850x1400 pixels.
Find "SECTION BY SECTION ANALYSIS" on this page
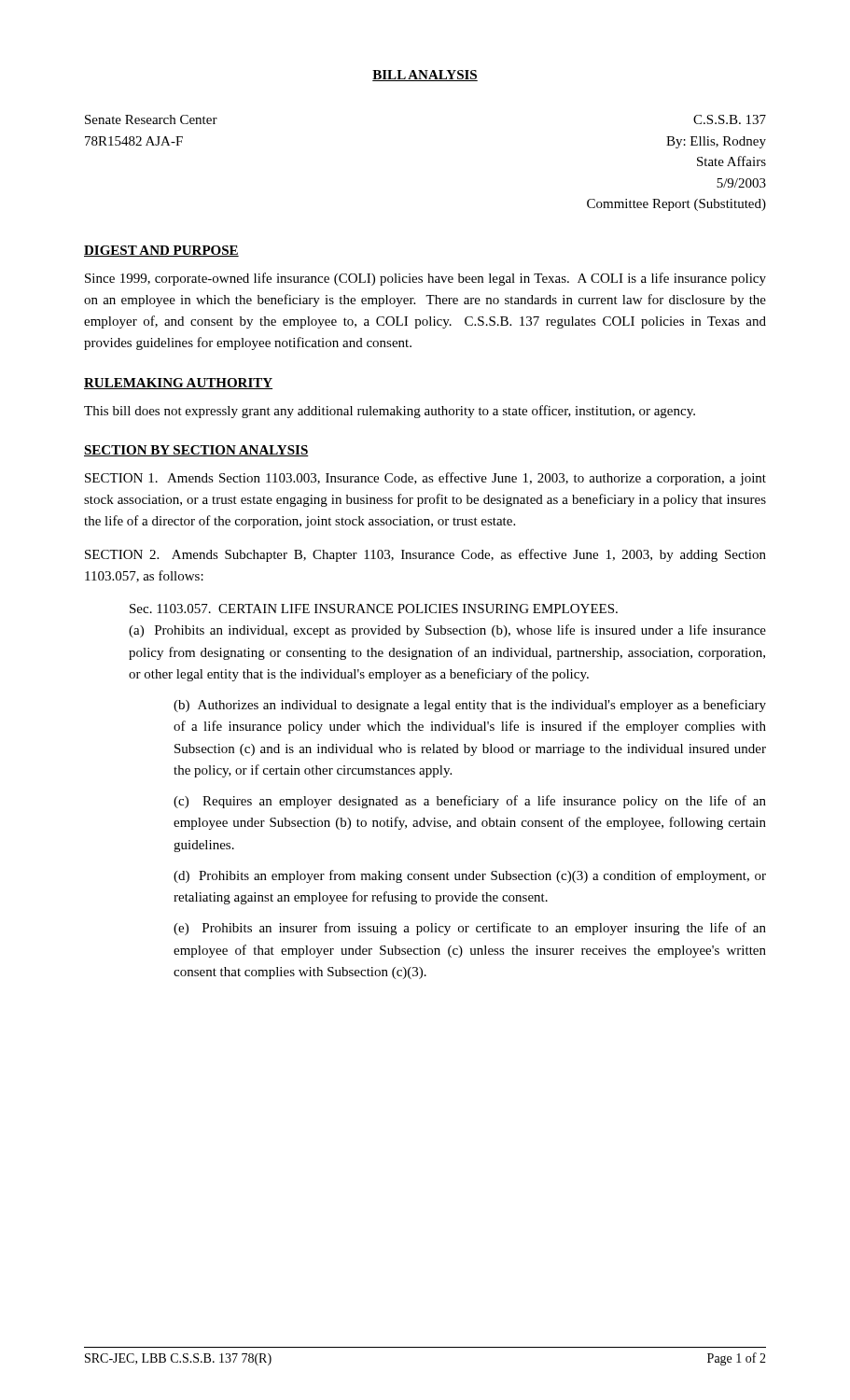click(x=196, y=450)
